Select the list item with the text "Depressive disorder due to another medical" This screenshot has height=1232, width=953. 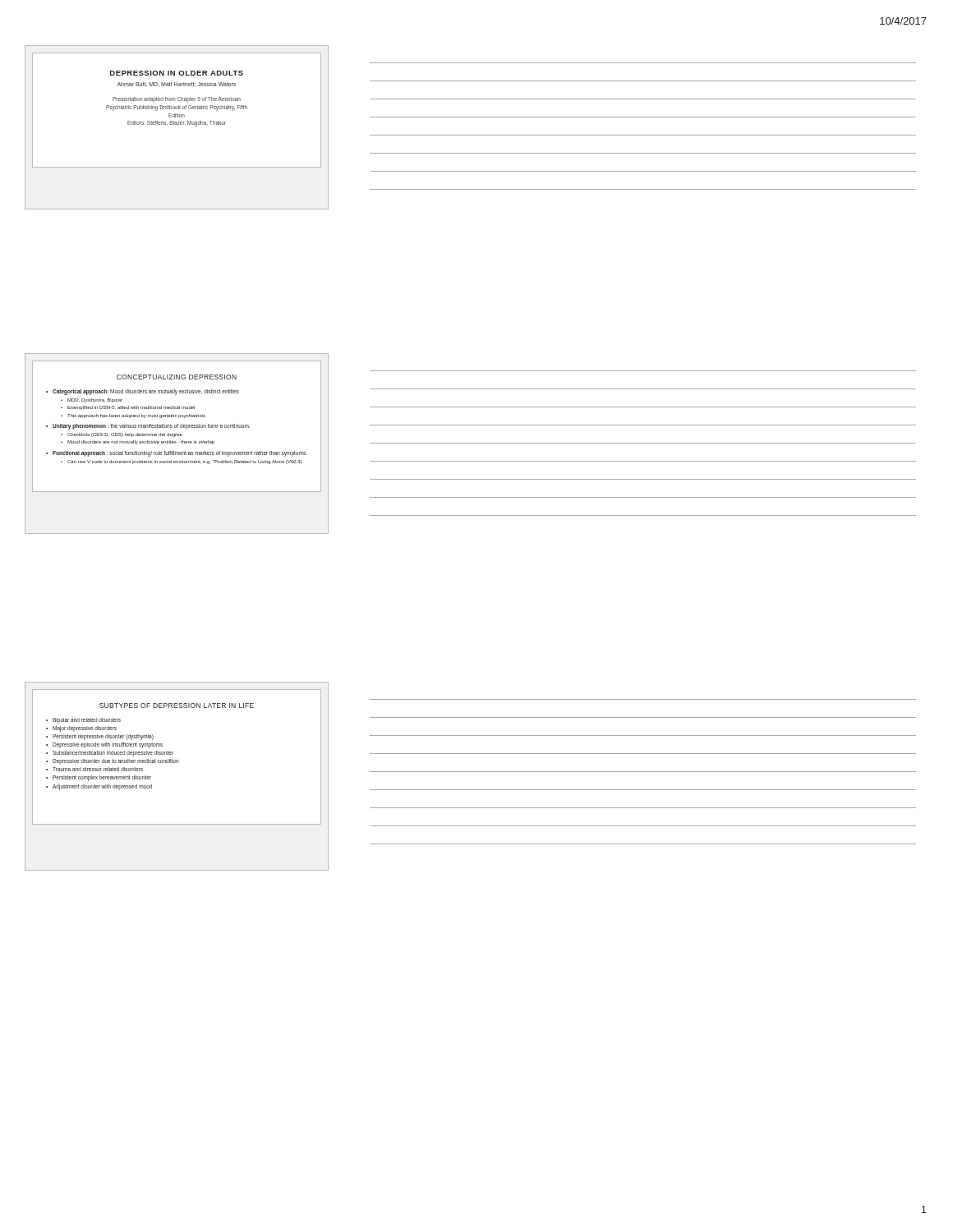pyautogui.click(x=116, y=761)
